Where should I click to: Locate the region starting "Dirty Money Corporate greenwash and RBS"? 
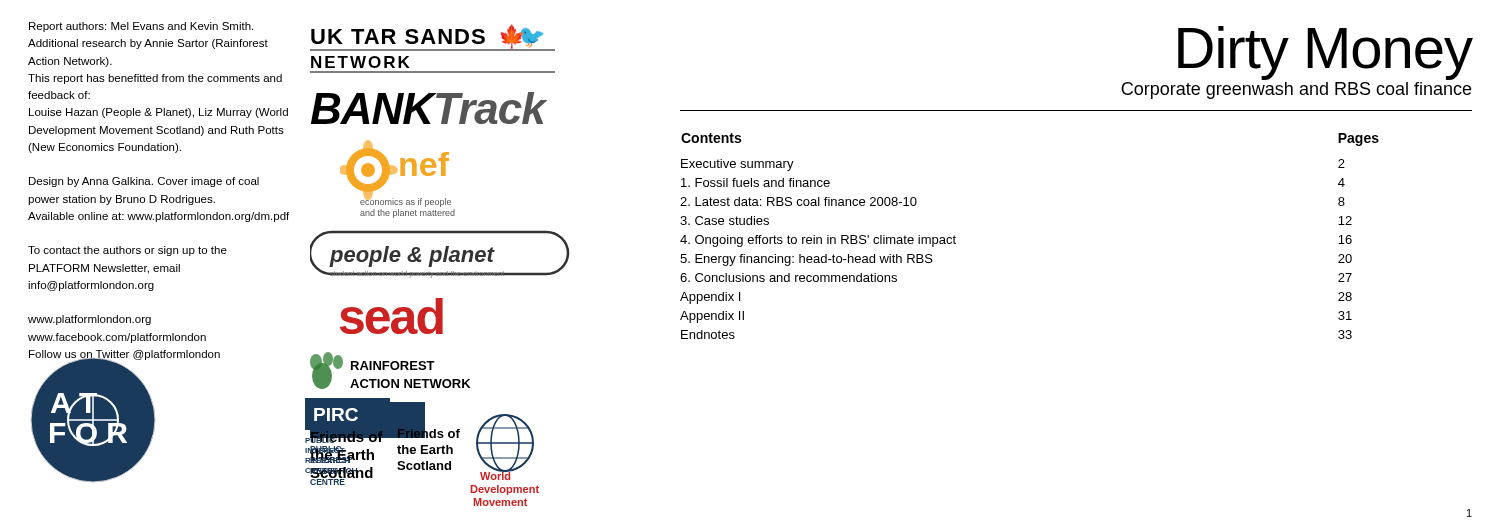point(1325,53)
